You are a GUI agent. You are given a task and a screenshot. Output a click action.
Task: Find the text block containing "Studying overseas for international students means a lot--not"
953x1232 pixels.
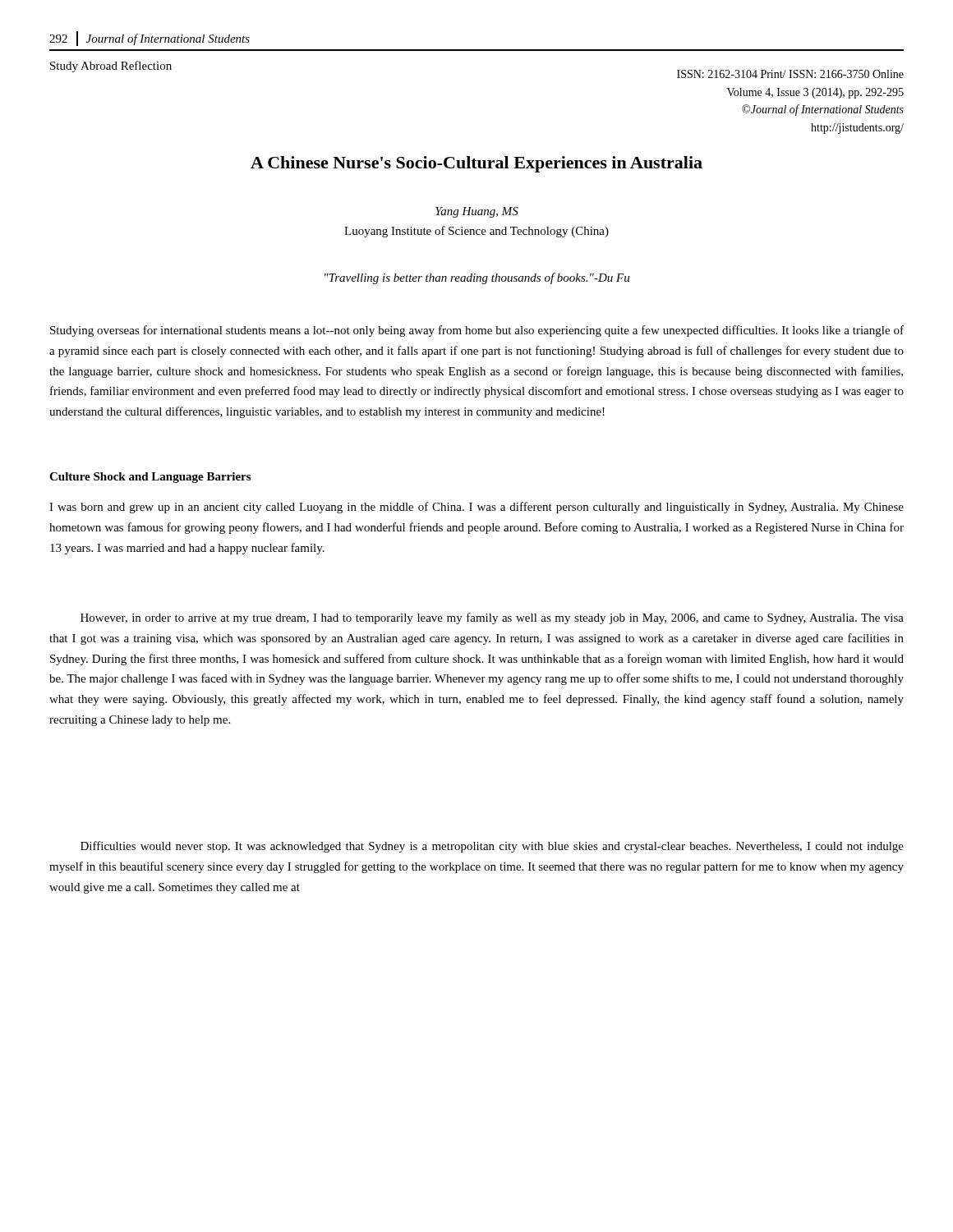pos(476,371)
